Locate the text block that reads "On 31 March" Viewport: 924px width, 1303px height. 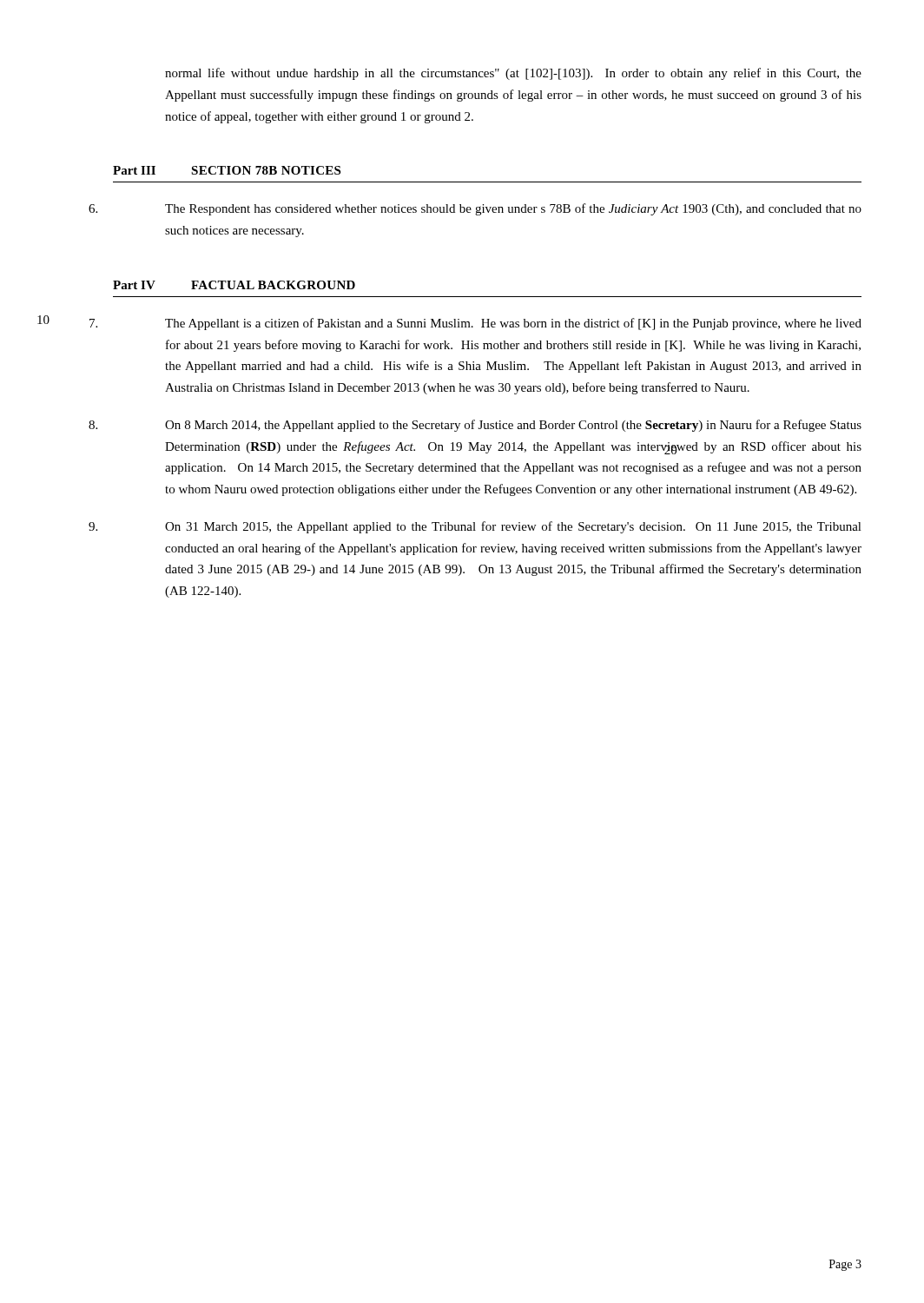(487, 557)
